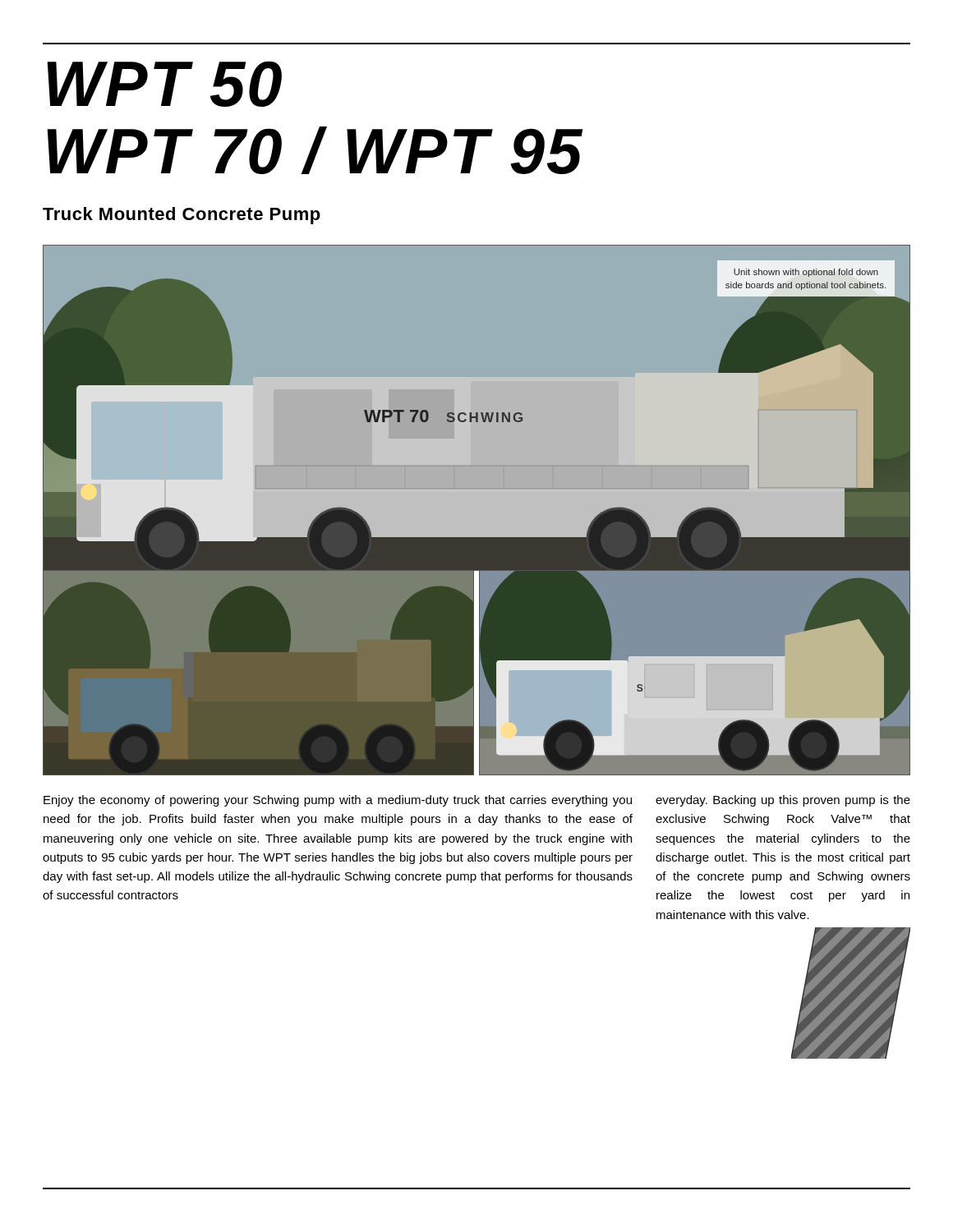The image size is (953, 1232).
Task: Locate the title containing "WPT 50 WPT"
Action: click(313, 118)
